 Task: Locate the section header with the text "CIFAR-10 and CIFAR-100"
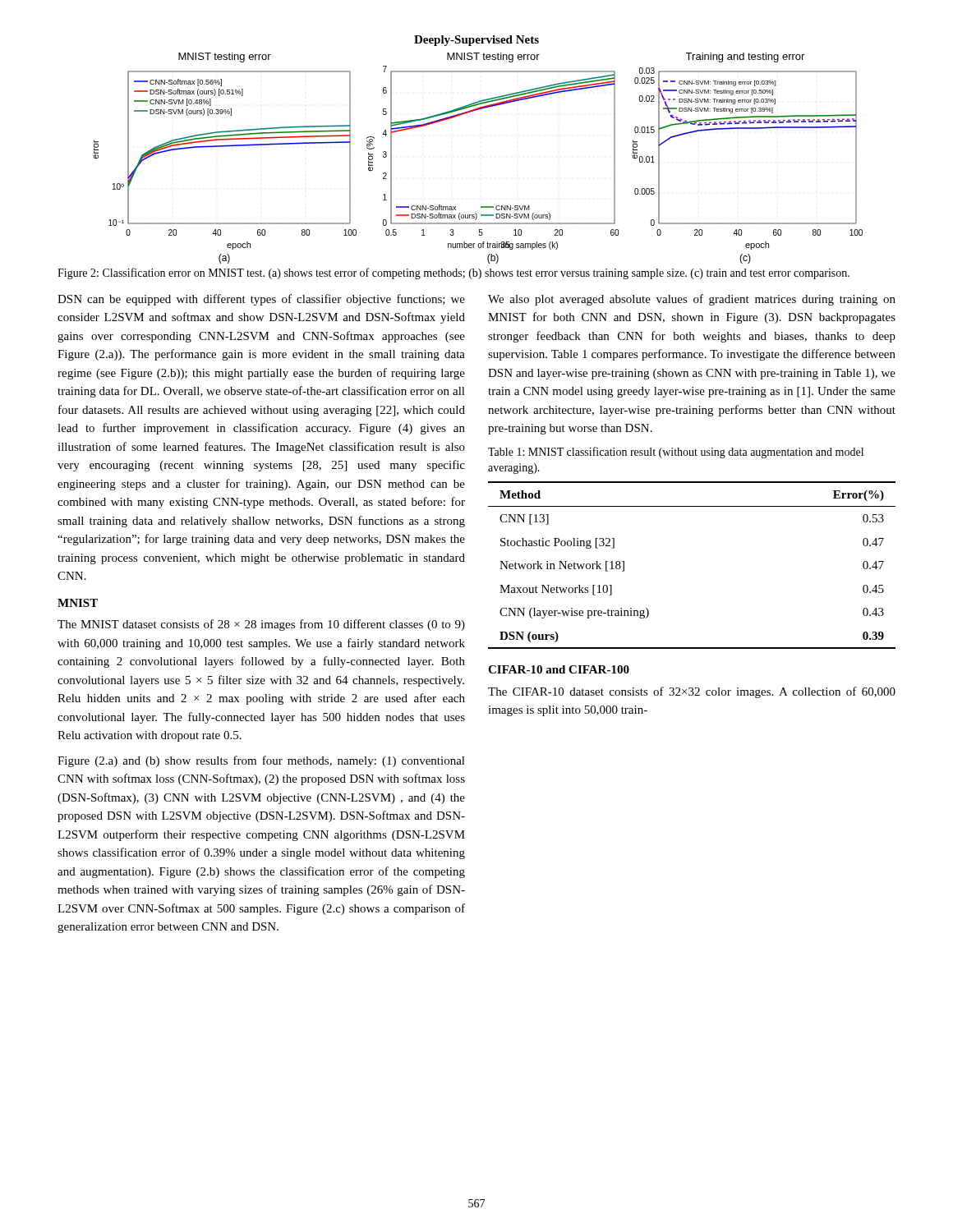tap(559, 670)
